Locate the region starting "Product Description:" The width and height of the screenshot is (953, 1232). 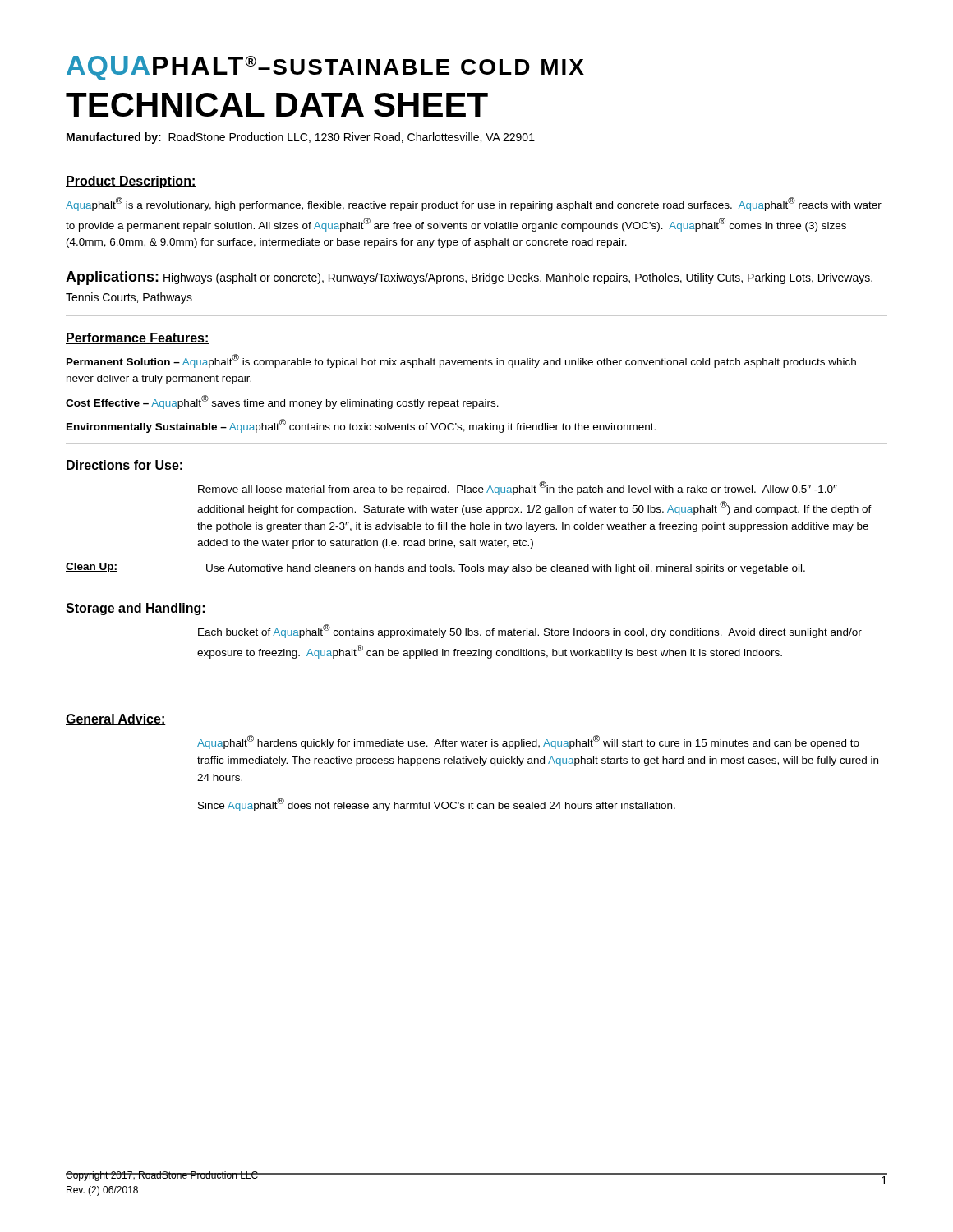[x=131, y=181]
